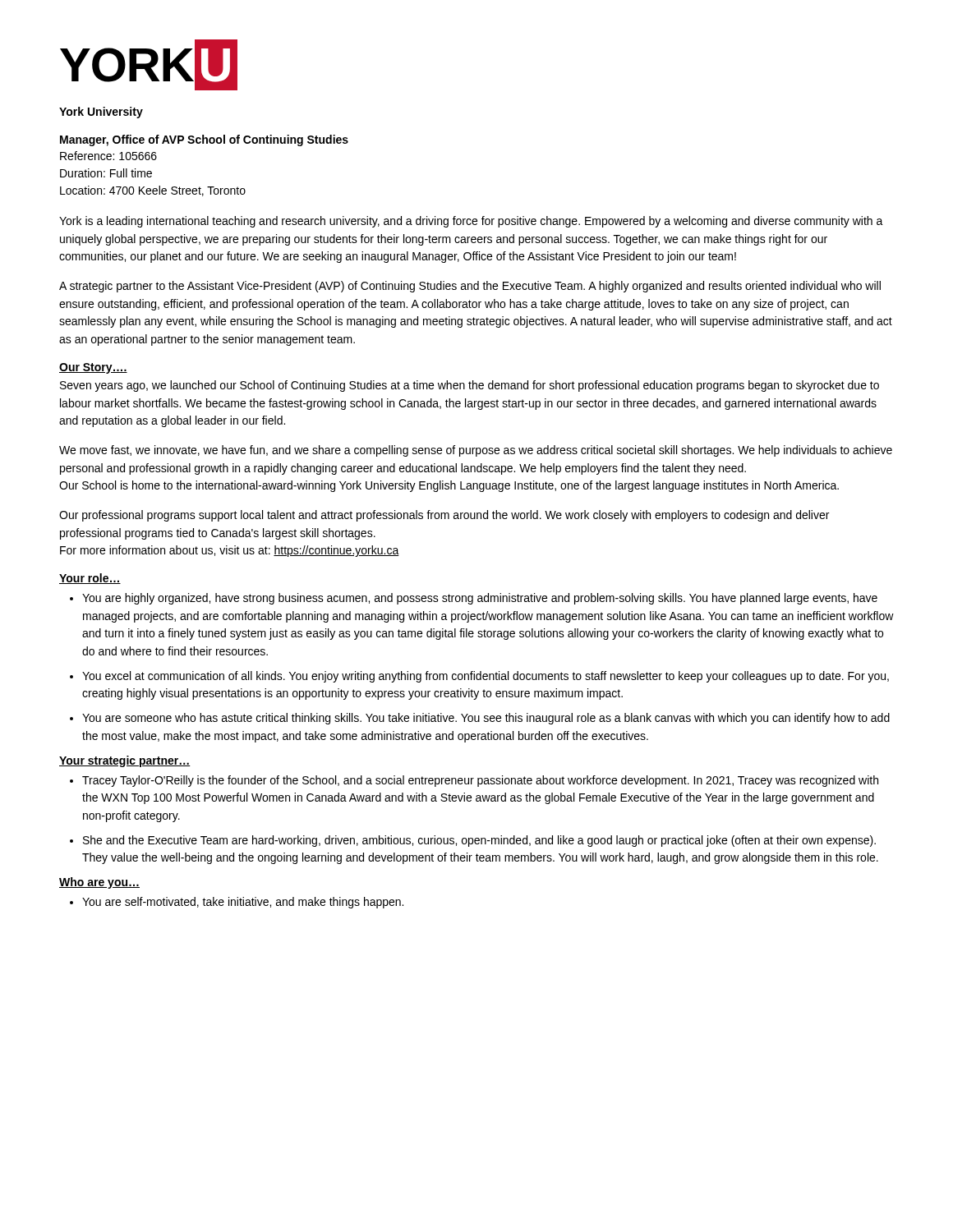The width and height of the screenshot is (953, 1232).
Task: Select the block starting "Our Story…."
Action: 93,367
